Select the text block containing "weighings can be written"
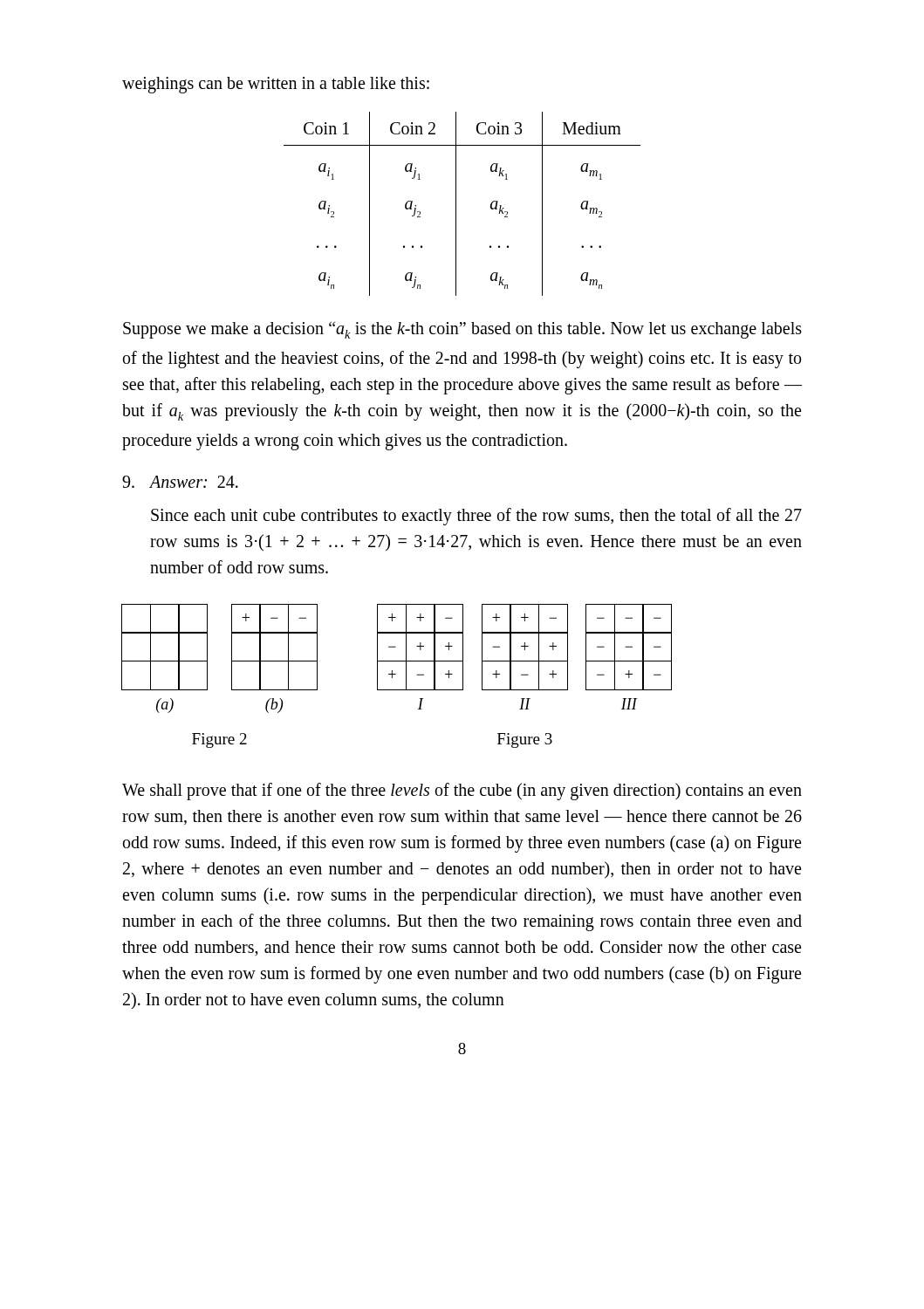The height and width of the screenshot is (1309, 924). pyautogui.click(x=276, y=83)
